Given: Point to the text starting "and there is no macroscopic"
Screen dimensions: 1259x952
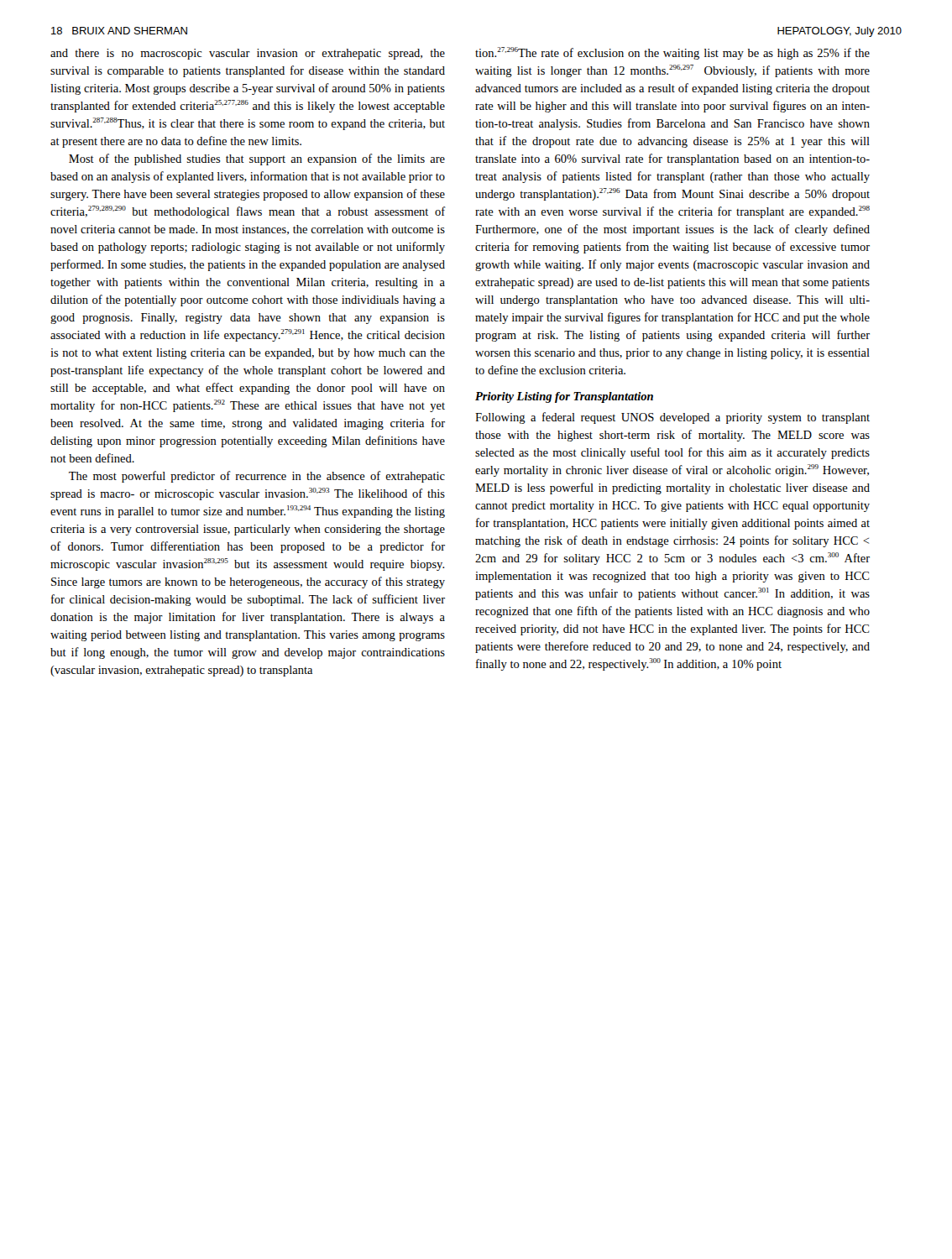Looking at the screenshot, I should coord(248,362).
